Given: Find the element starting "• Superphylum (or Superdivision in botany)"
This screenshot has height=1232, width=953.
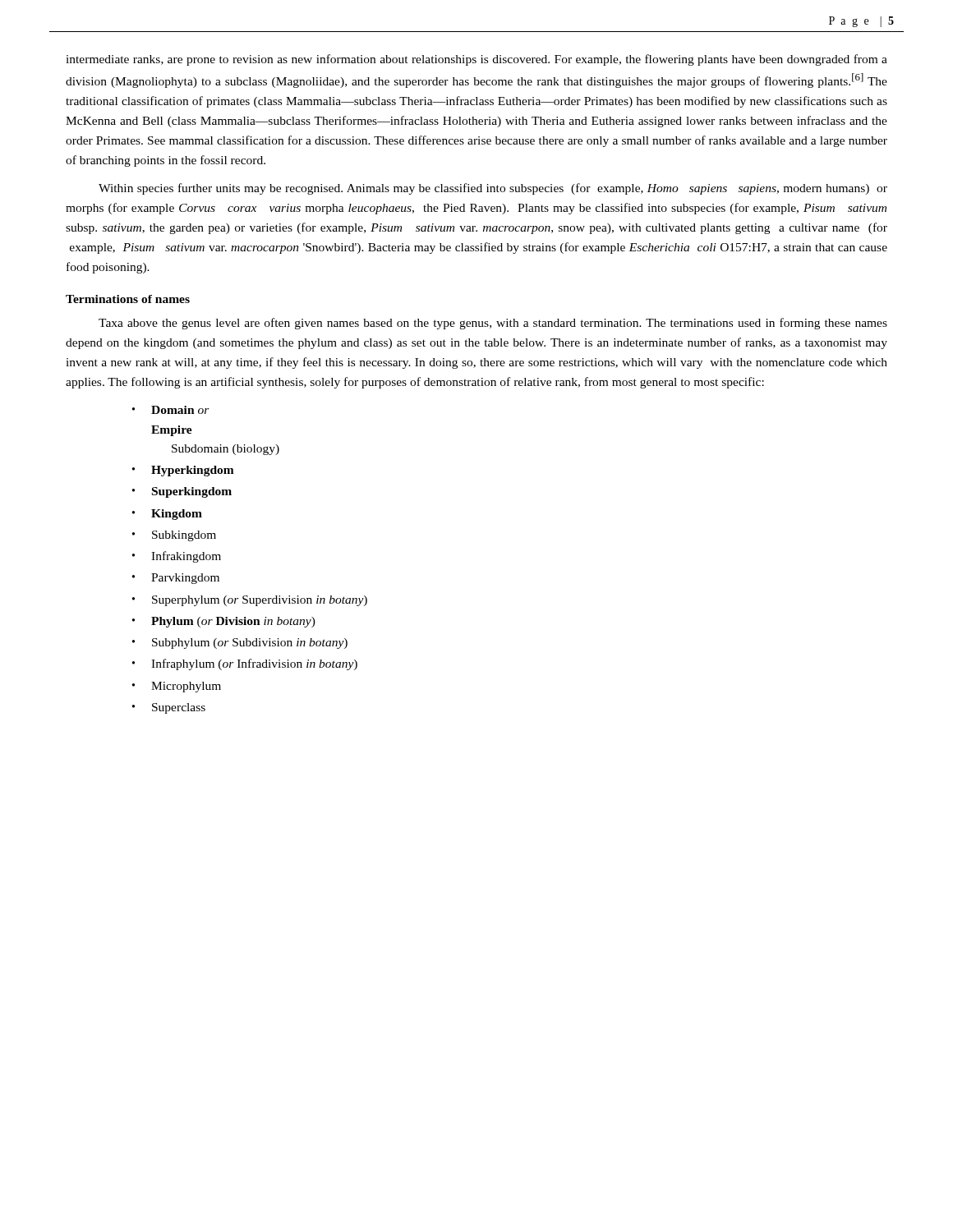Looking at the screenshot, I should coord(250,599).
